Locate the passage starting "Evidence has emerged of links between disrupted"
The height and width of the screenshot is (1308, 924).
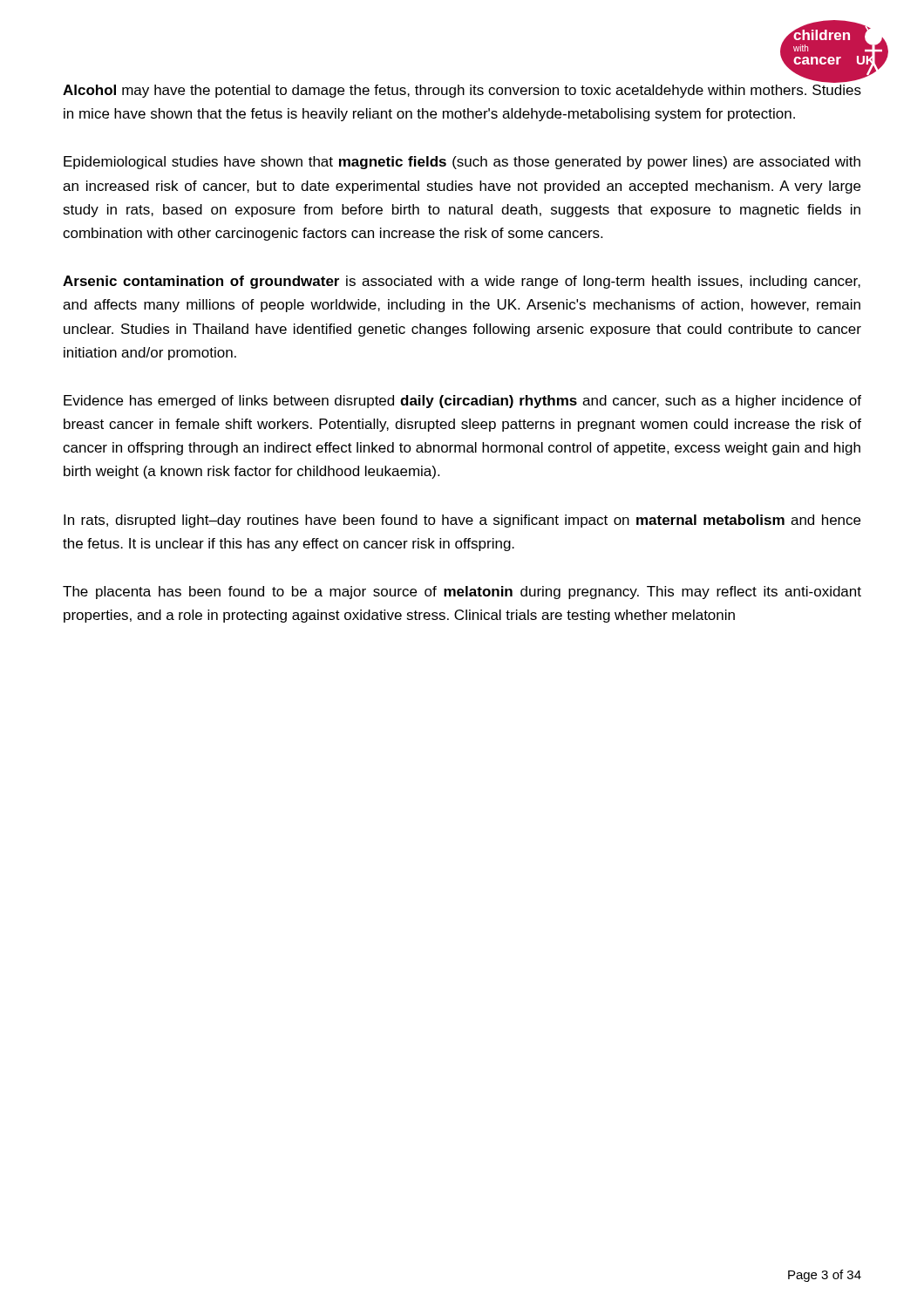pyautogui.click(x=462, y=436)
